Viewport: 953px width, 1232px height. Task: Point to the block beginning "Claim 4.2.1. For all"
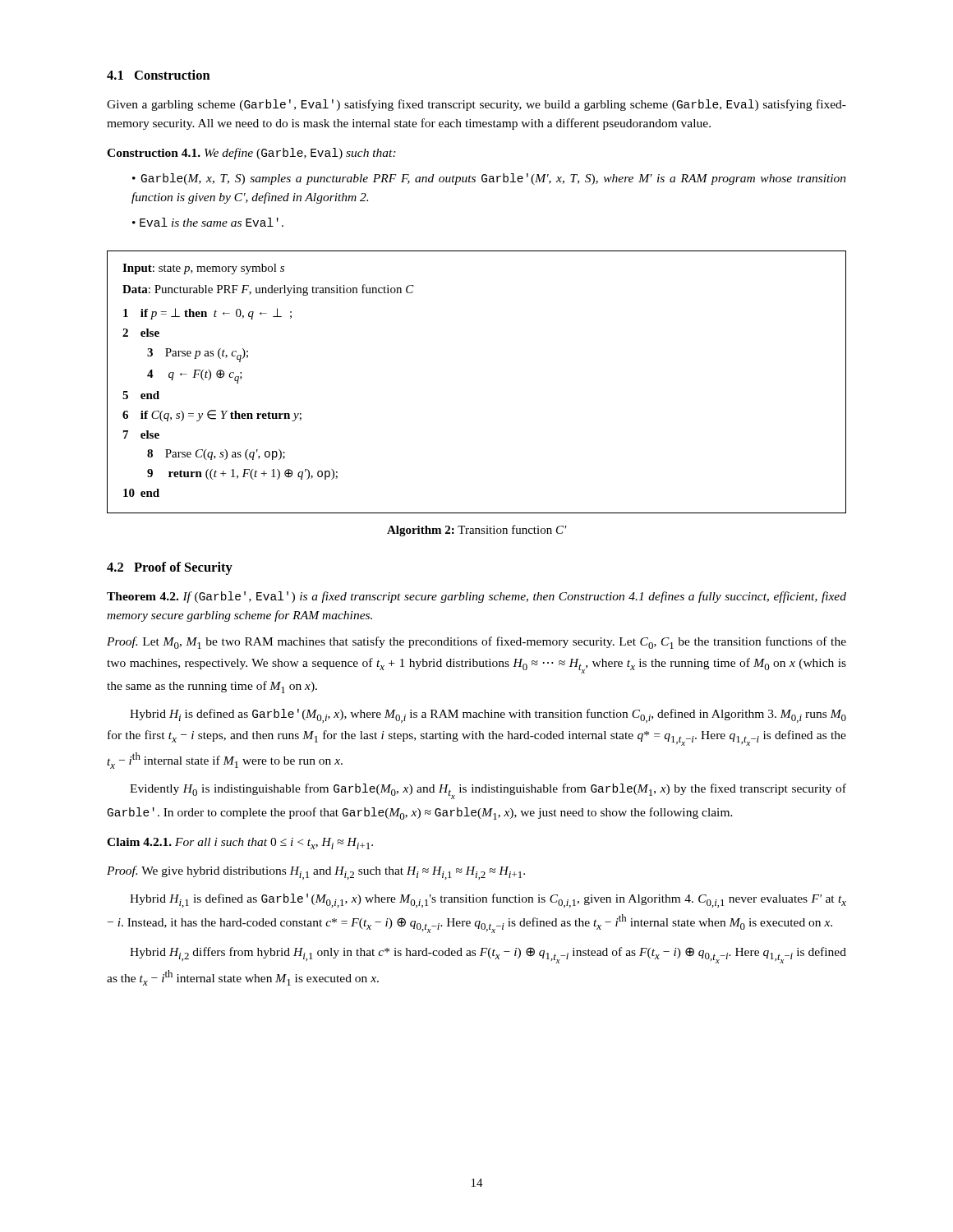pyautogui.click(x=240, y=843)
